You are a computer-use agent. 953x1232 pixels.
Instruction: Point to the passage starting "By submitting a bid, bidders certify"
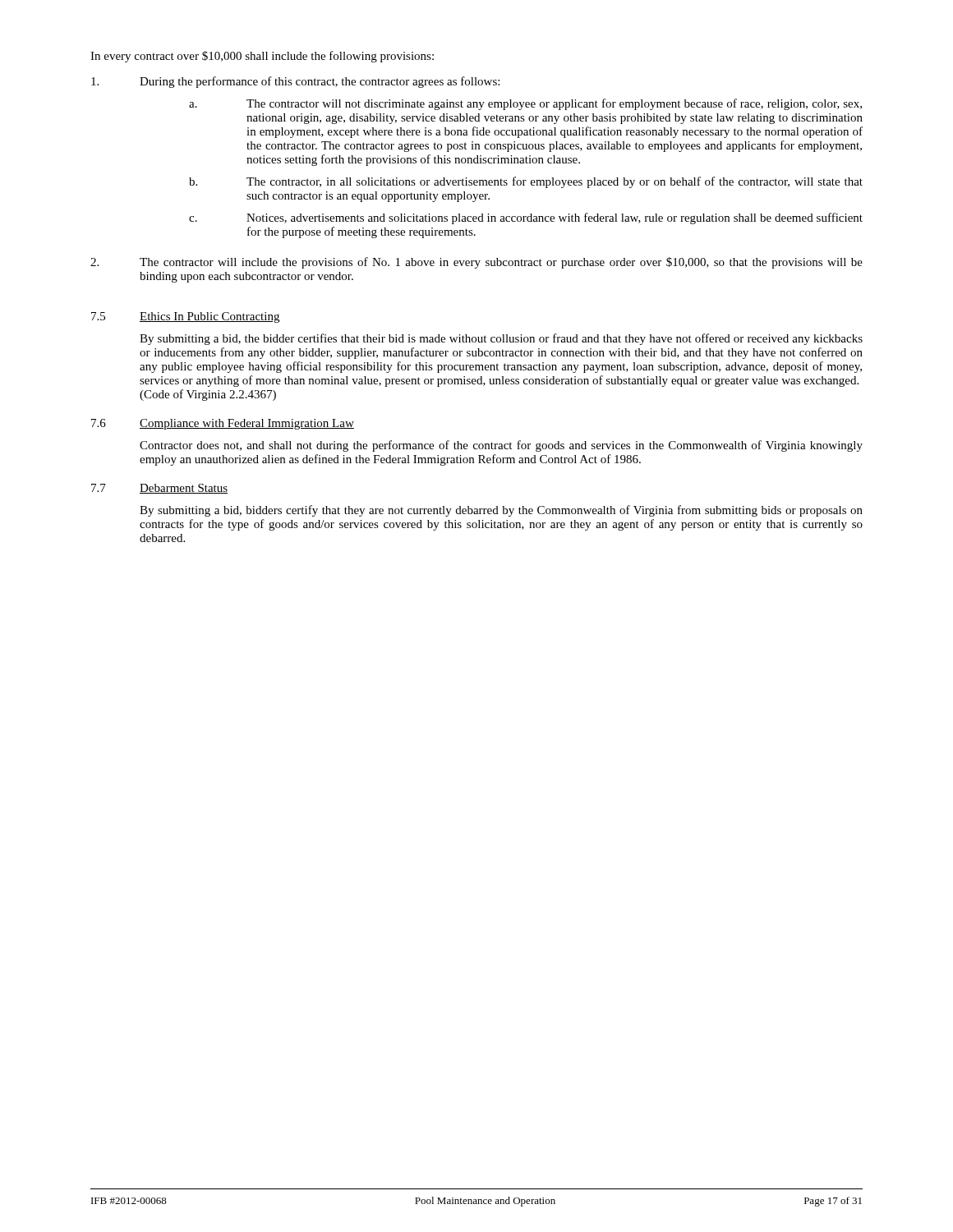501,524
